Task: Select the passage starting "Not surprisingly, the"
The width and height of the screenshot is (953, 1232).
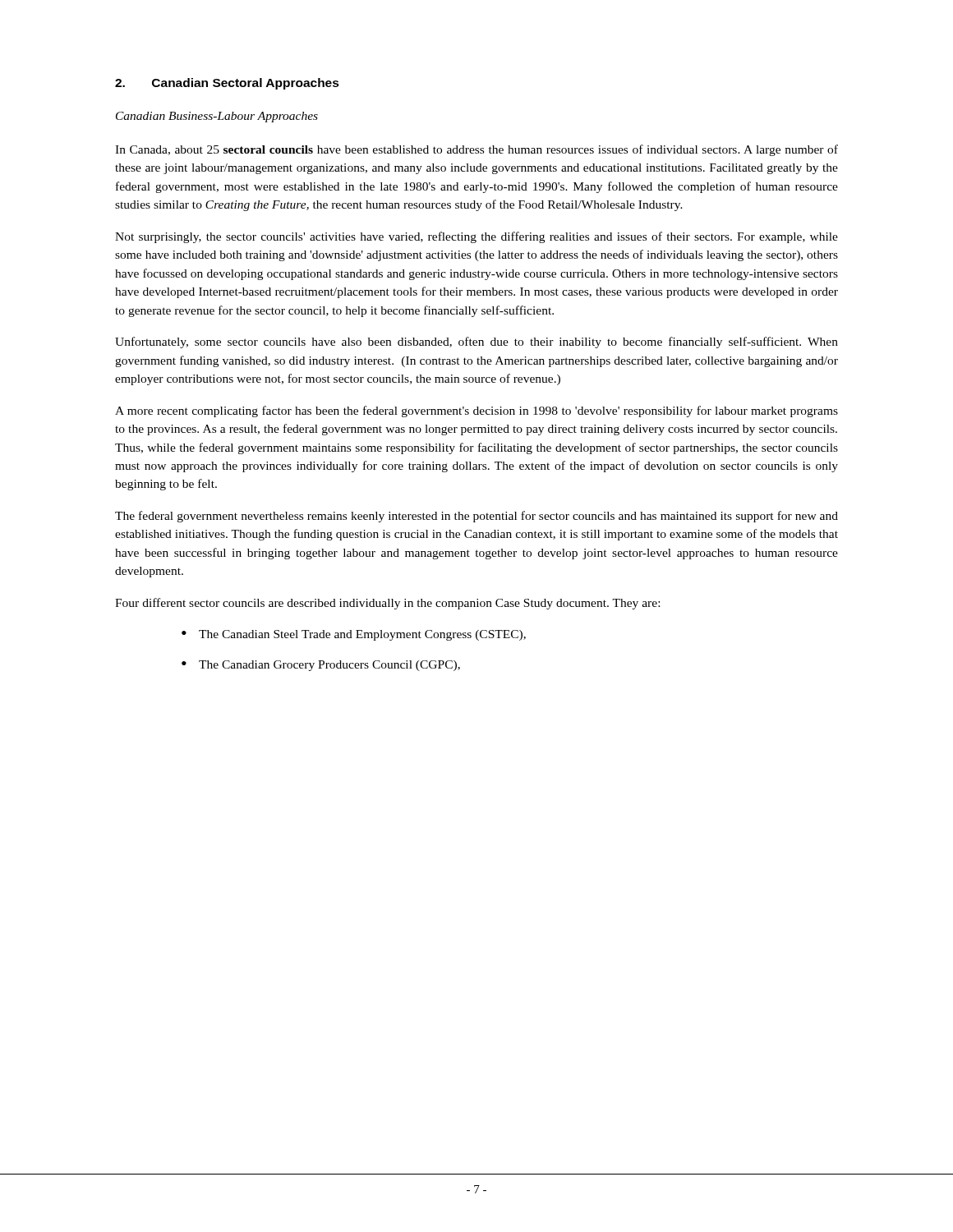Action: [476, 273]
